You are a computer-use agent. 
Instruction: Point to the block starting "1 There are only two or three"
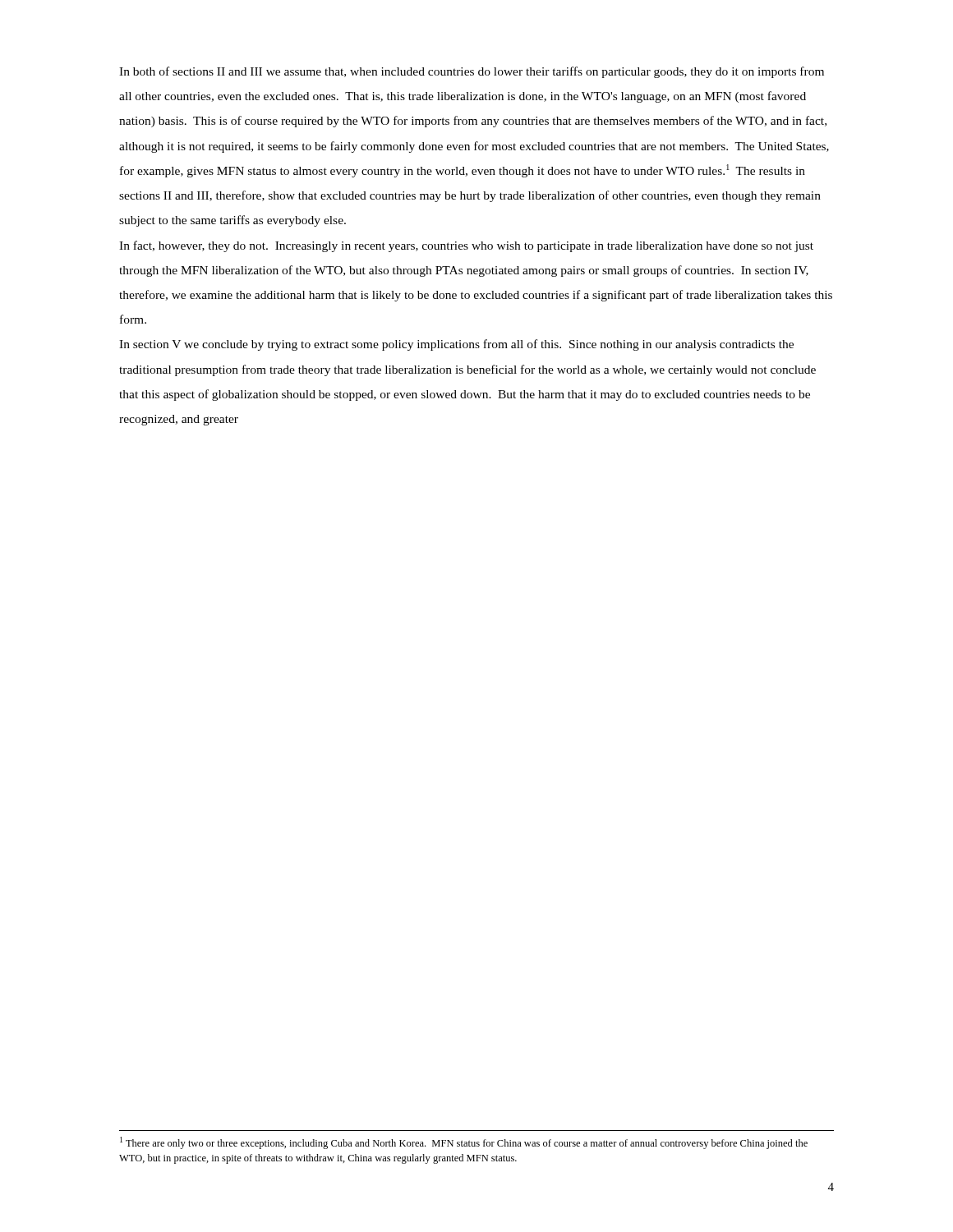(x=463, y=1150)
